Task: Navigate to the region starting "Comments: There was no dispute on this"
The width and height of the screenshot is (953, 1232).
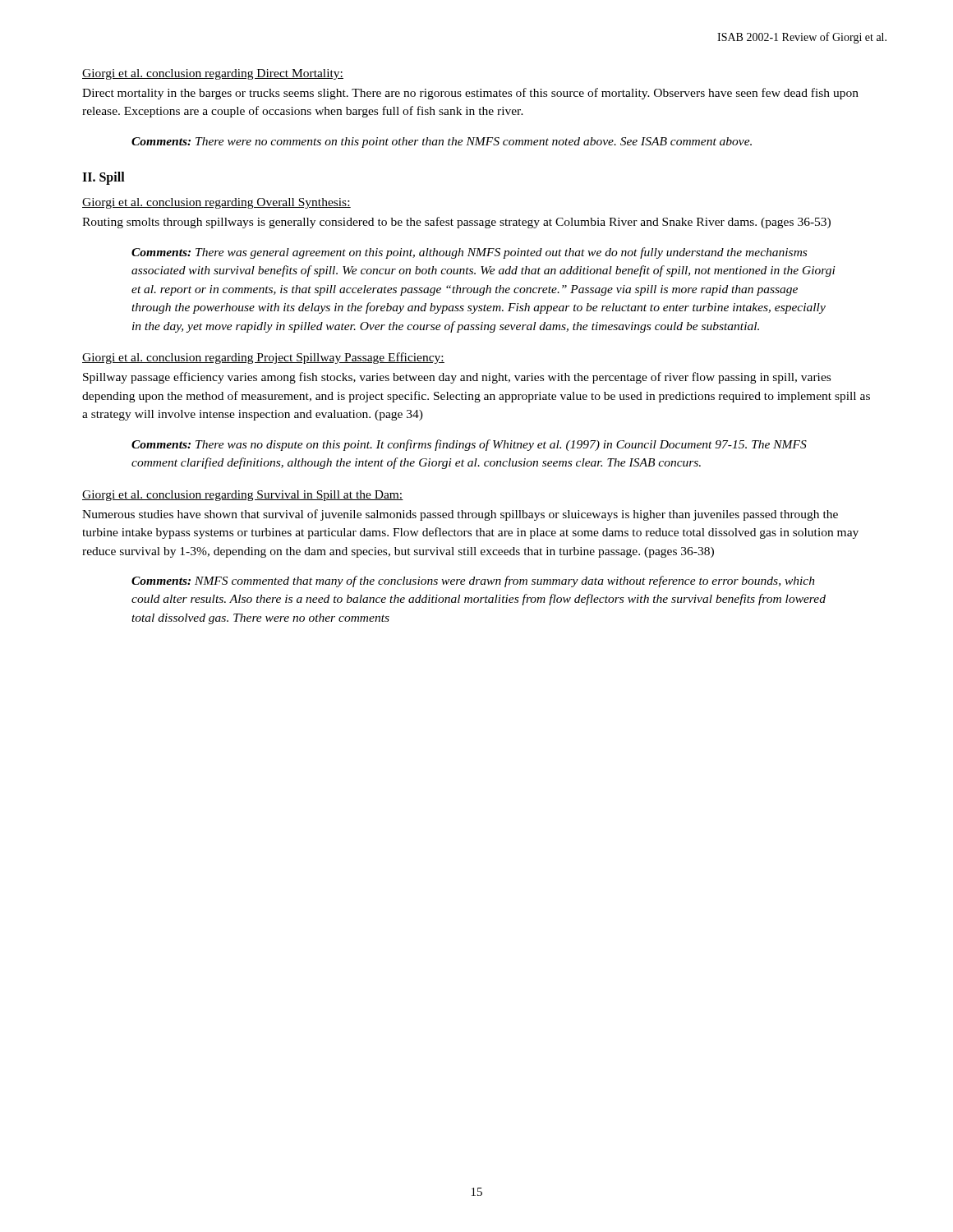Action: click(485, 453)
